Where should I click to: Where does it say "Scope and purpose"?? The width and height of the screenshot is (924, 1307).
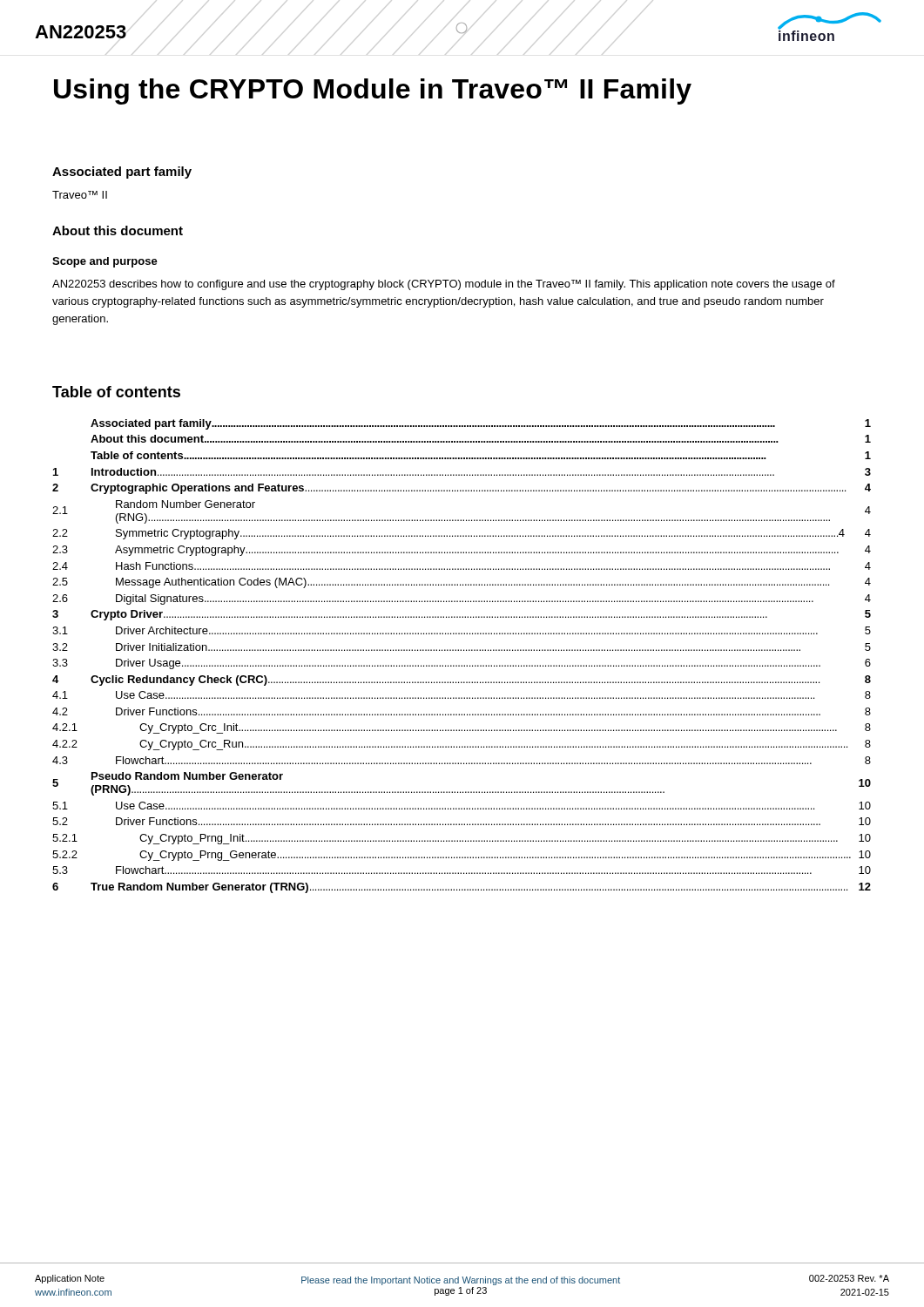point(105,261)
